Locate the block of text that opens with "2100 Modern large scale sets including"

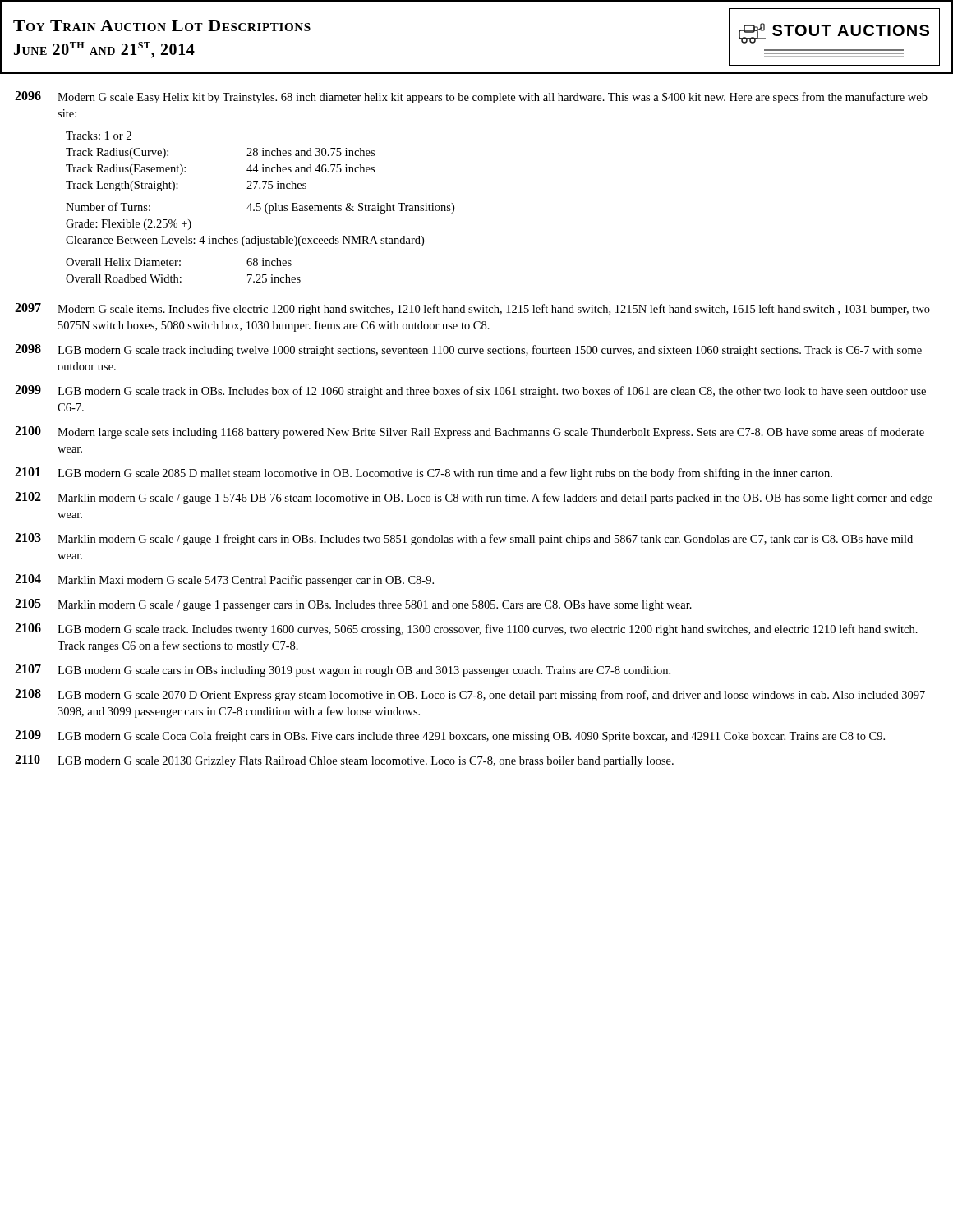476,440
